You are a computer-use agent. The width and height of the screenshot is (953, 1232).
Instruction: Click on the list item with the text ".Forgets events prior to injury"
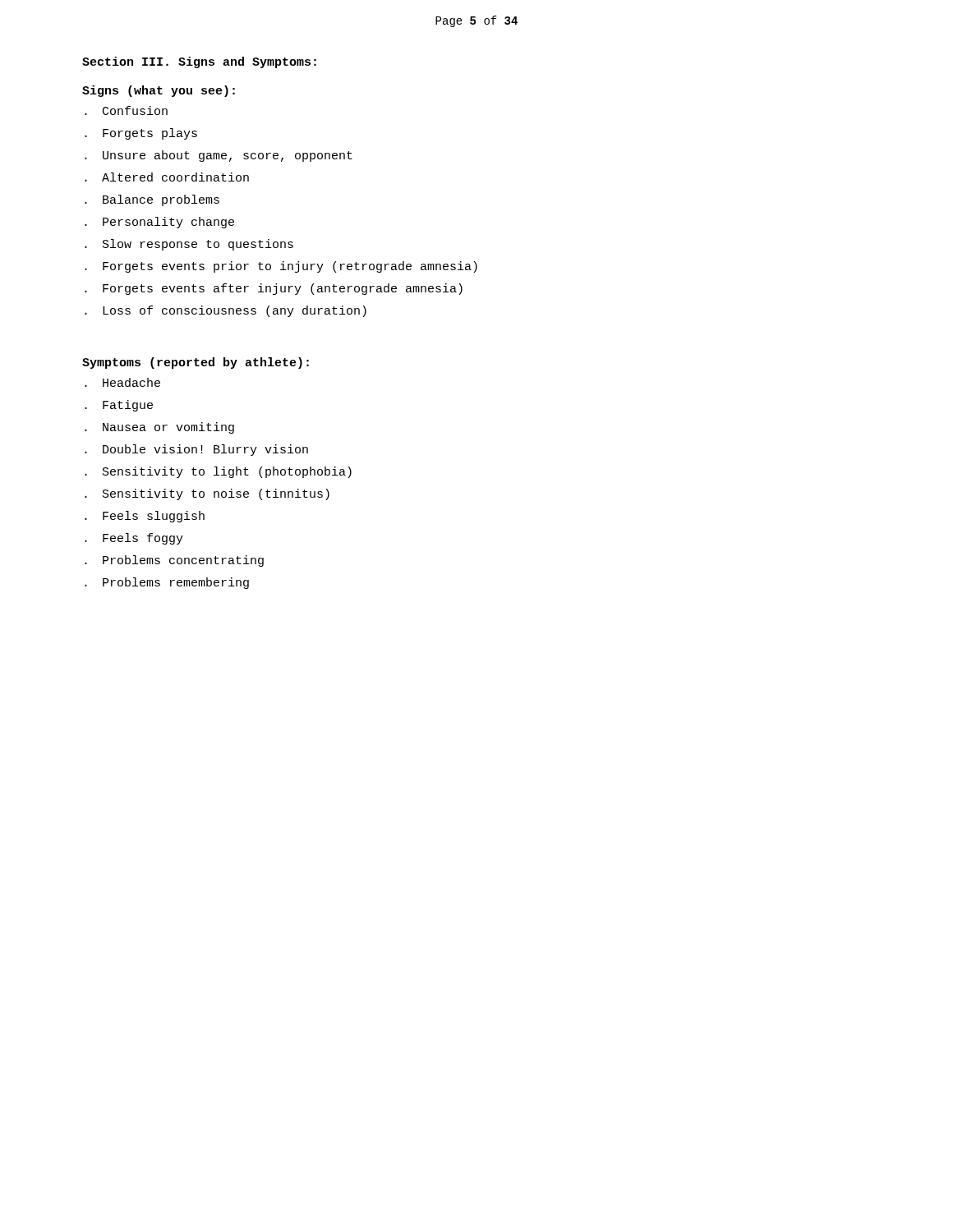click(281, 267)
